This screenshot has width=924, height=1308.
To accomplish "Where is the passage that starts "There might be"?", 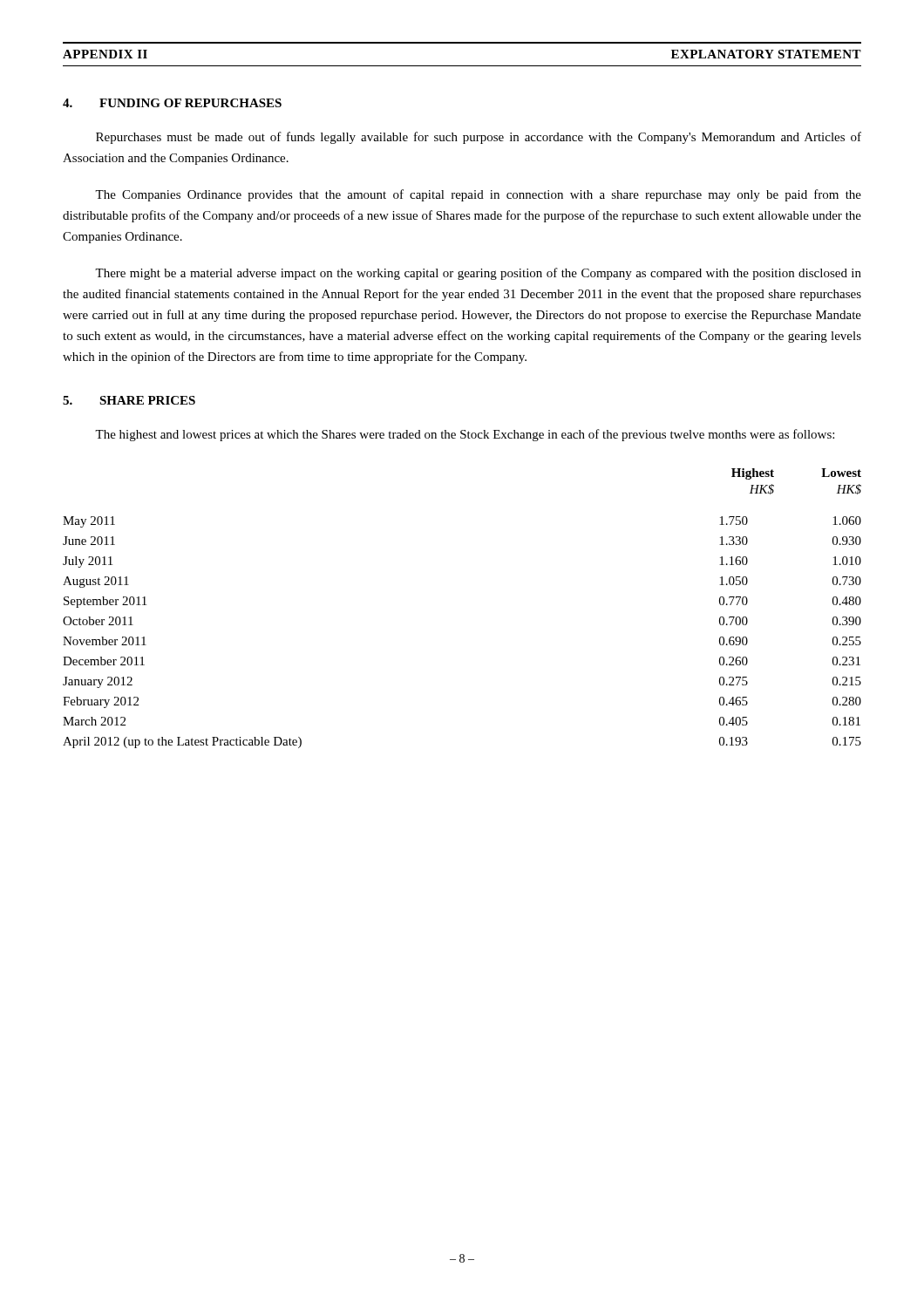I will point(462,315).
